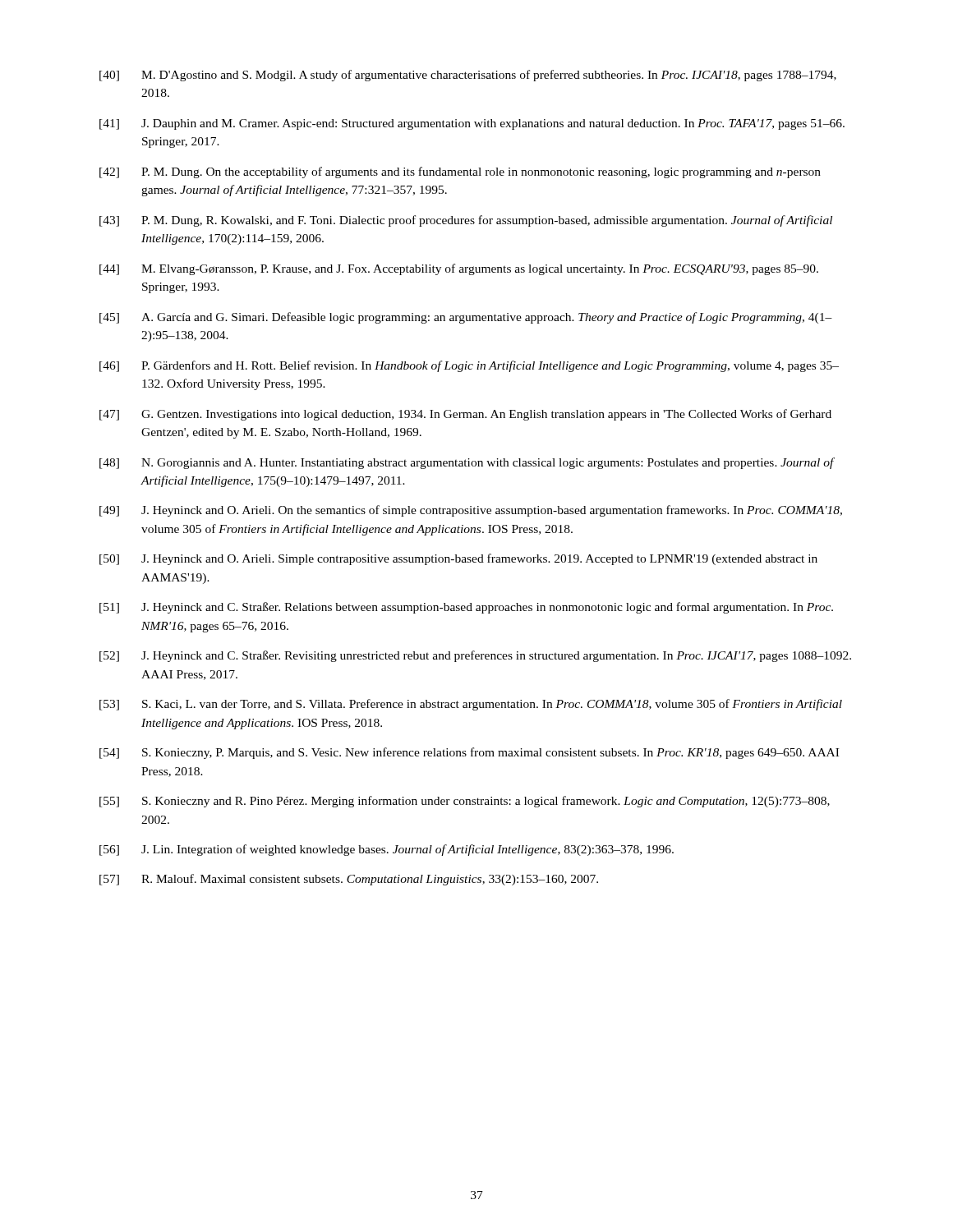Find the block on this page that starts "[45] A. García and"
This screenshot has width=953, height=1232.
click(x=476, y=326)
